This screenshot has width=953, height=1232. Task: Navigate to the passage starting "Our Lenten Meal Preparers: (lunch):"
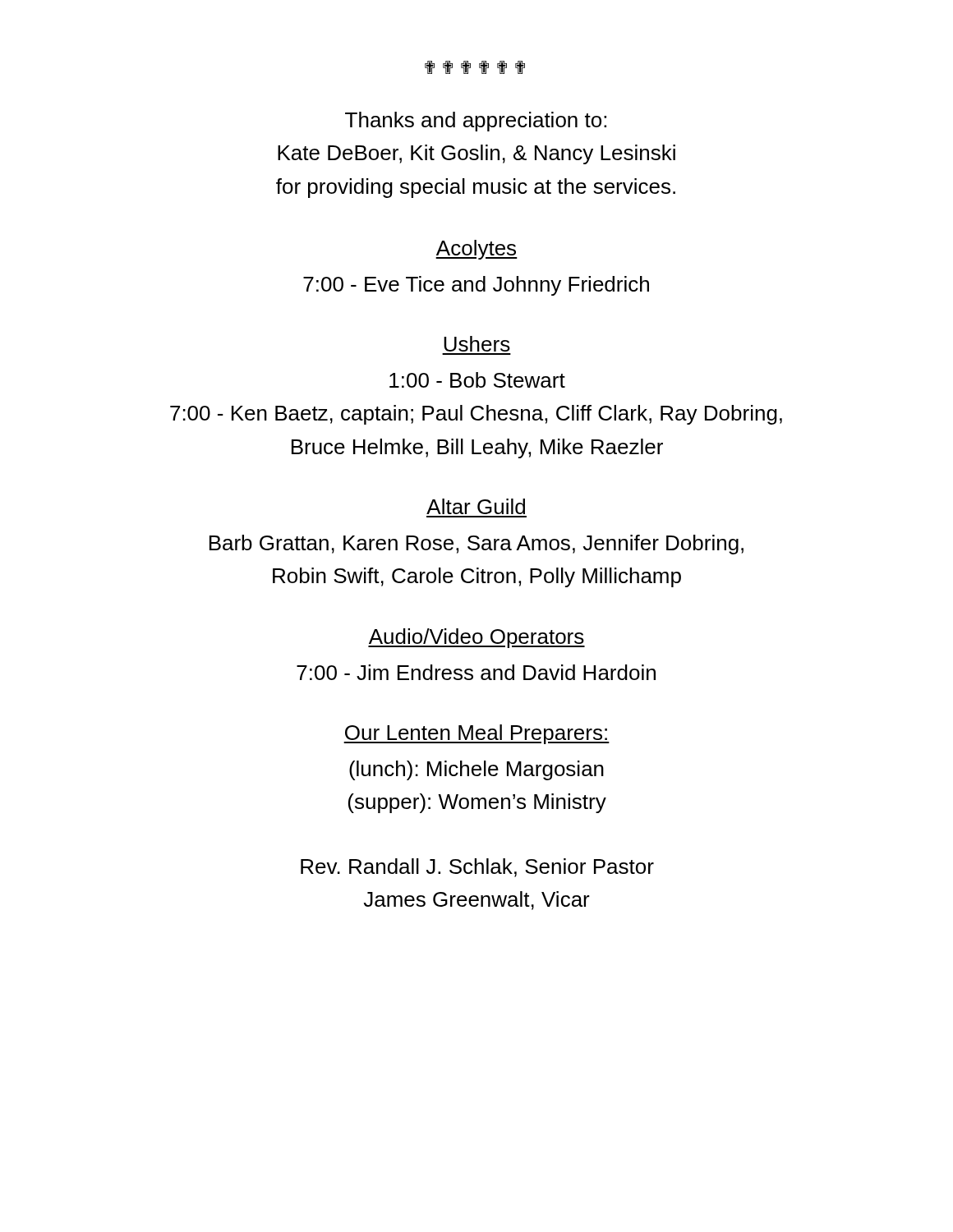point(476,769)
